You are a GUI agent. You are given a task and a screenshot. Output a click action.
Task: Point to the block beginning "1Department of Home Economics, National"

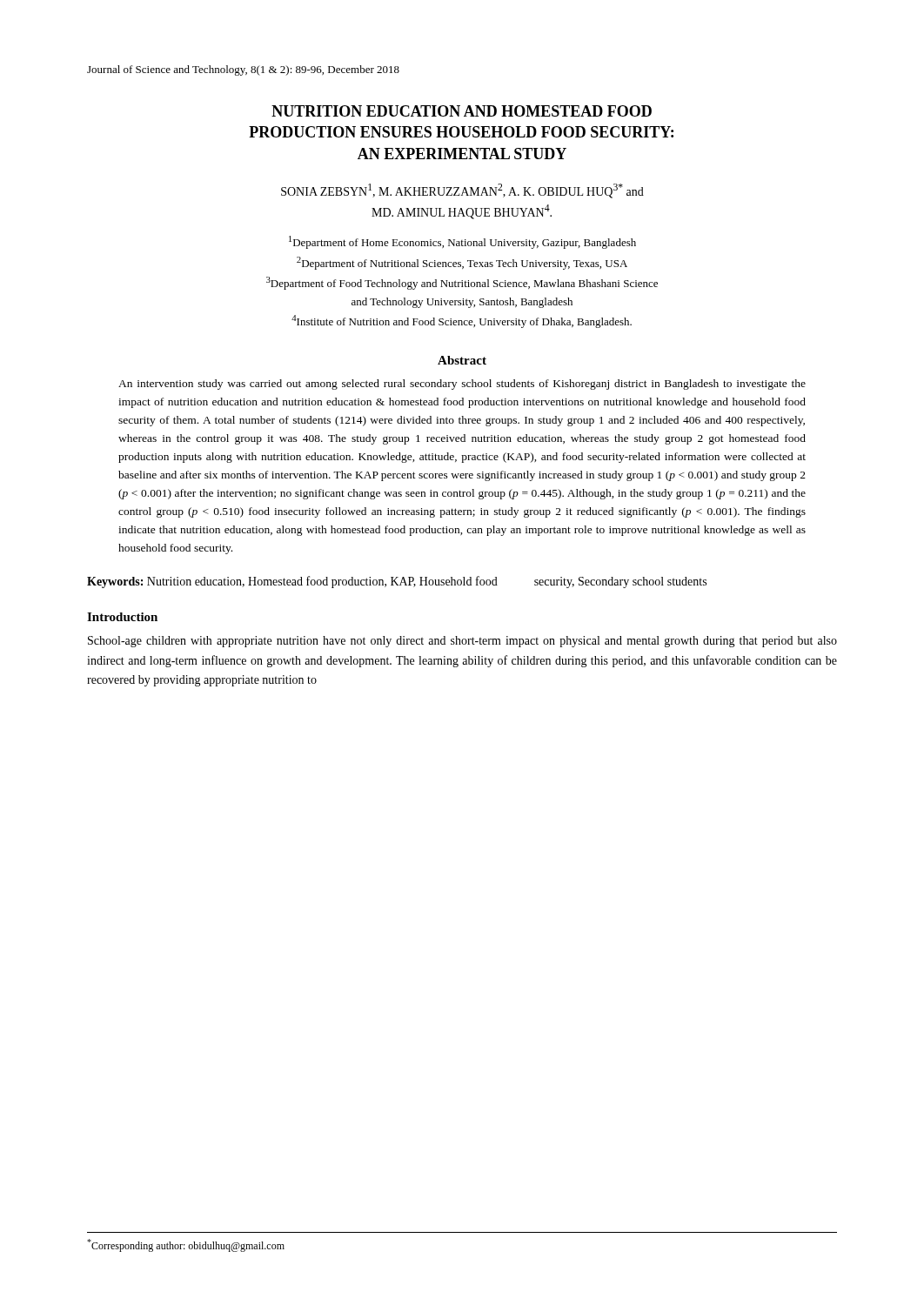tap(462, 281)
